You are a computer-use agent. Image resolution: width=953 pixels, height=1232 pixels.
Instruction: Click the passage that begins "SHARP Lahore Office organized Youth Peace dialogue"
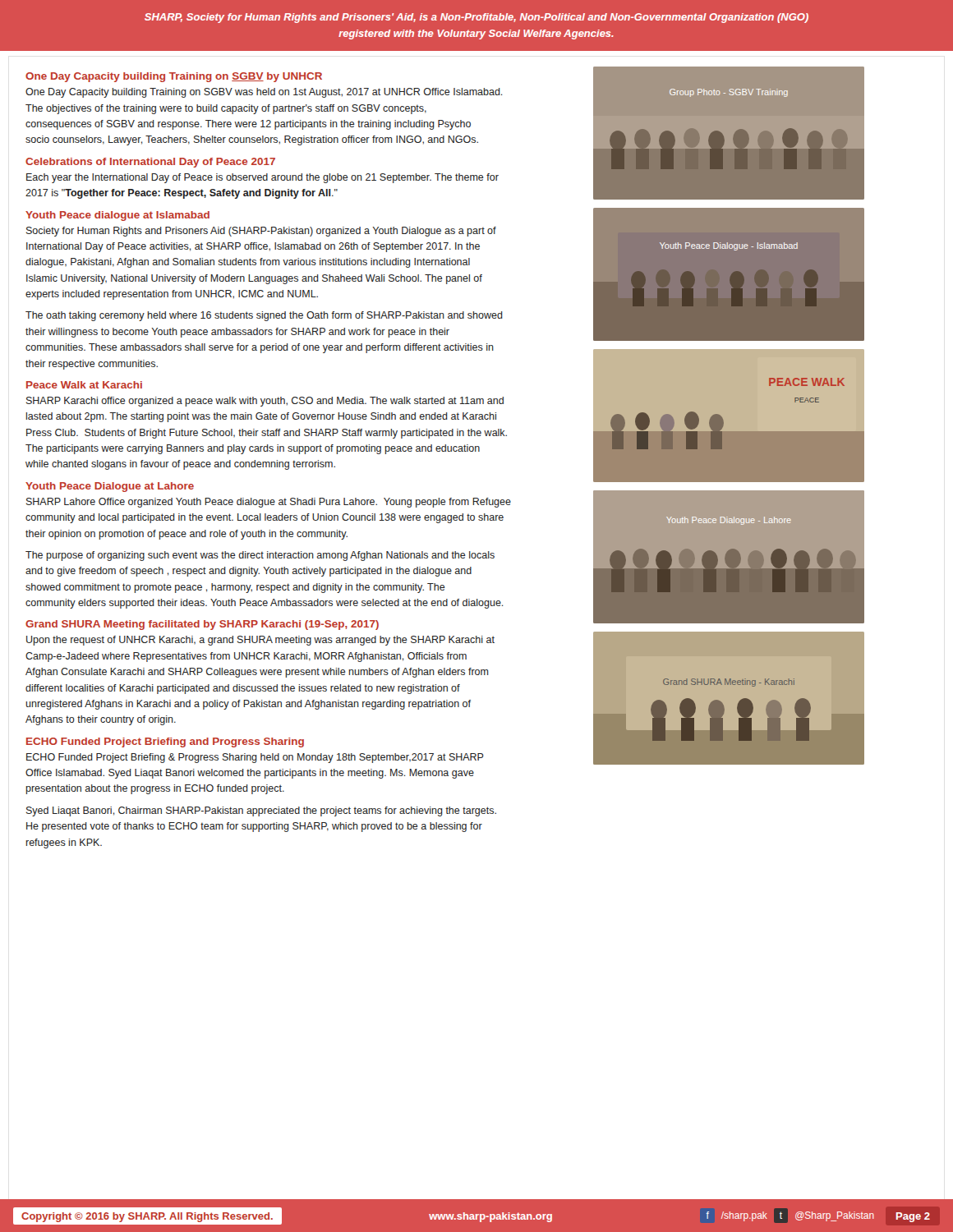pyautogui.click(x=268, y=518)
